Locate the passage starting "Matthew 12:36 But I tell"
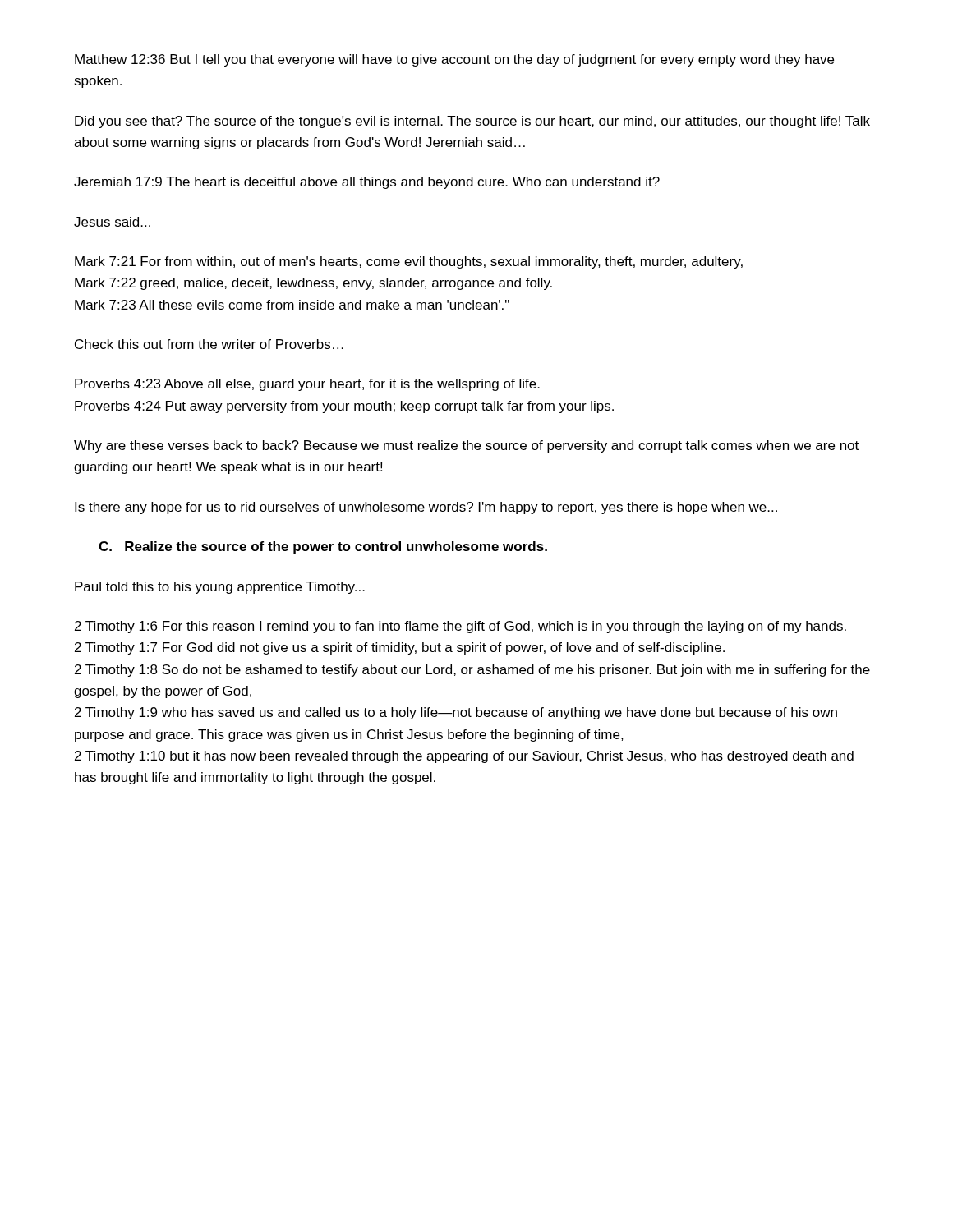 pos(454,70)
